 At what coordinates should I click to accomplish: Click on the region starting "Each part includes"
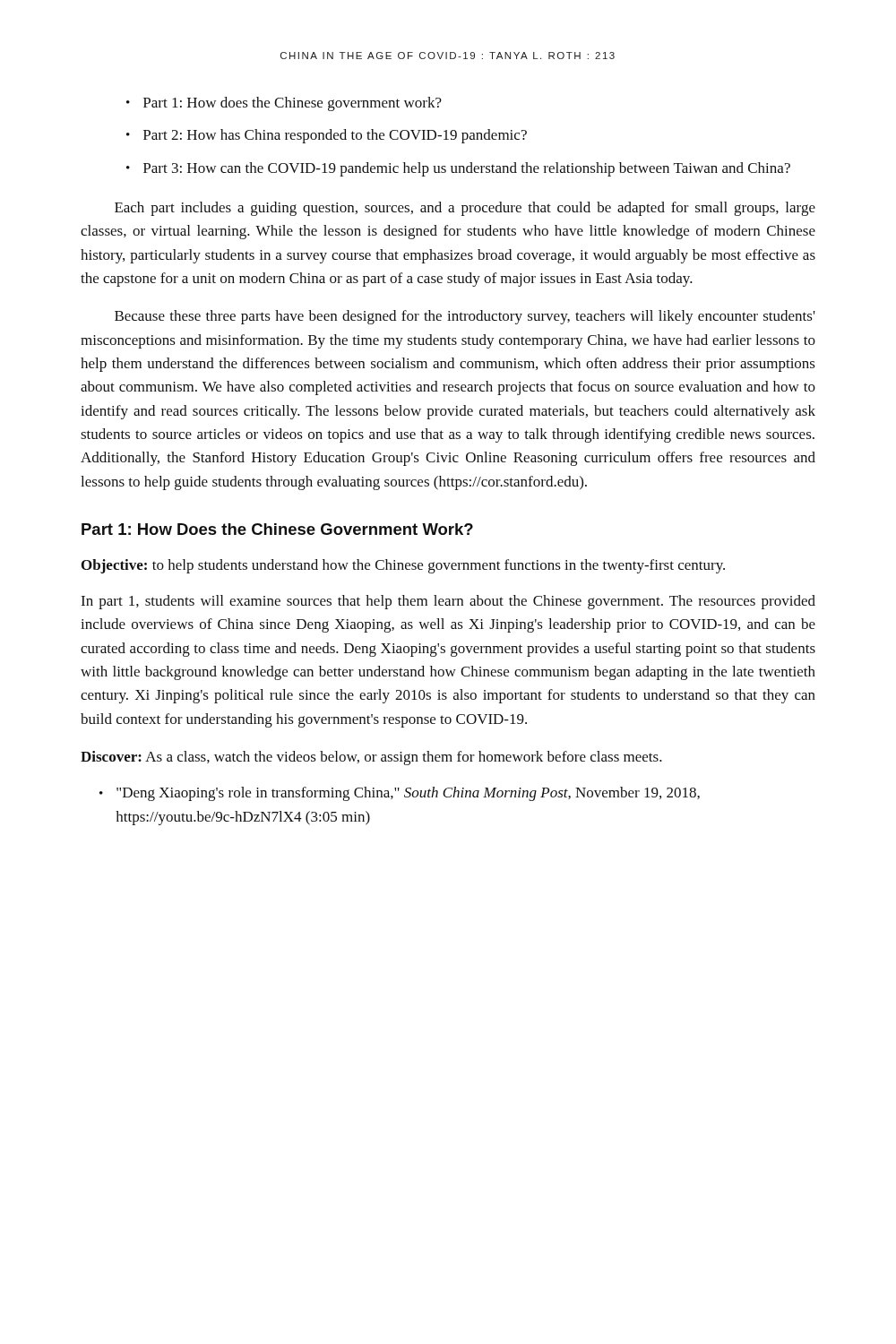click(x=448, y=243)
